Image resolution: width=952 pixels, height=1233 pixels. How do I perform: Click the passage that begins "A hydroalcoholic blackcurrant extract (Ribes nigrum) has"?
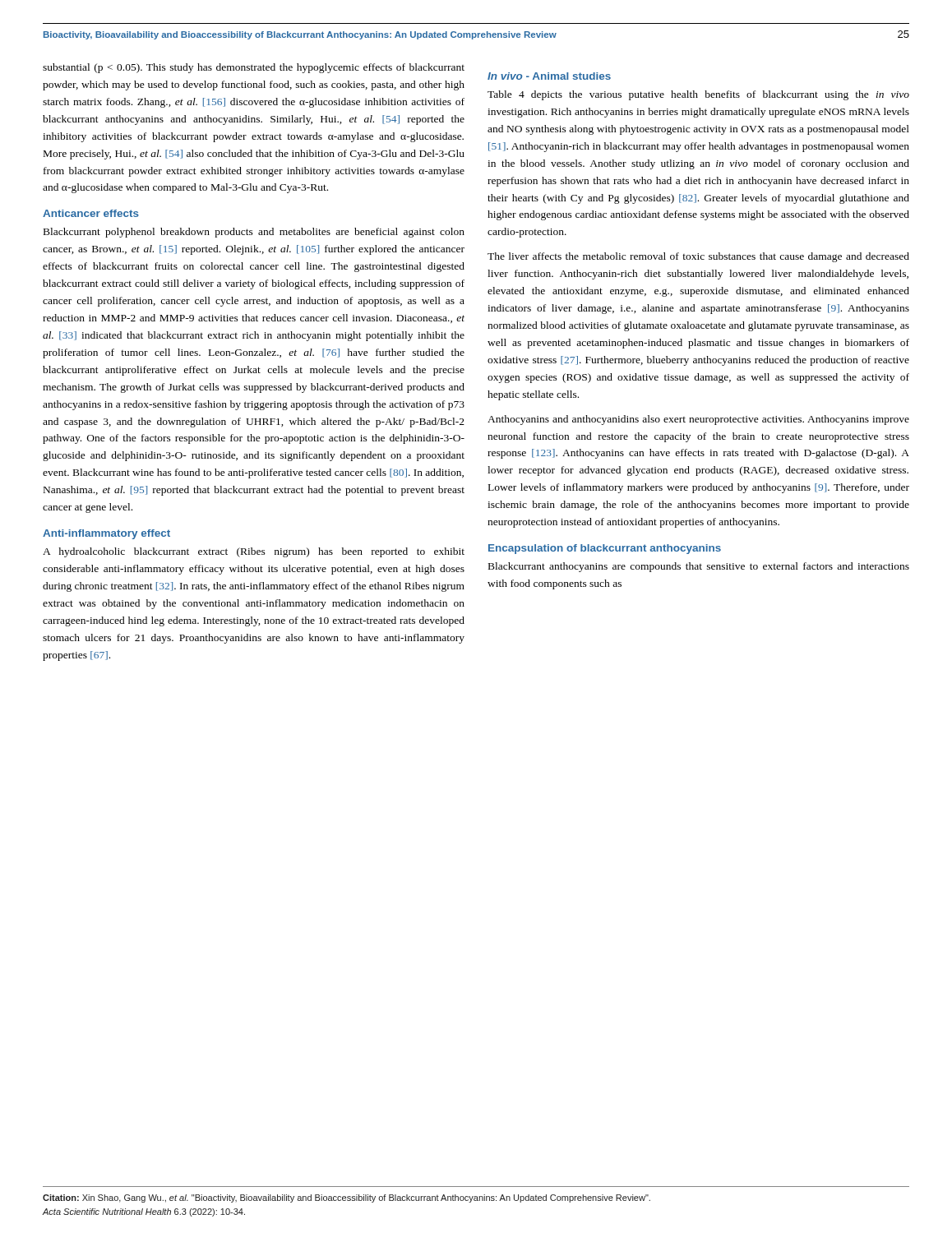(x=254, y=604)
